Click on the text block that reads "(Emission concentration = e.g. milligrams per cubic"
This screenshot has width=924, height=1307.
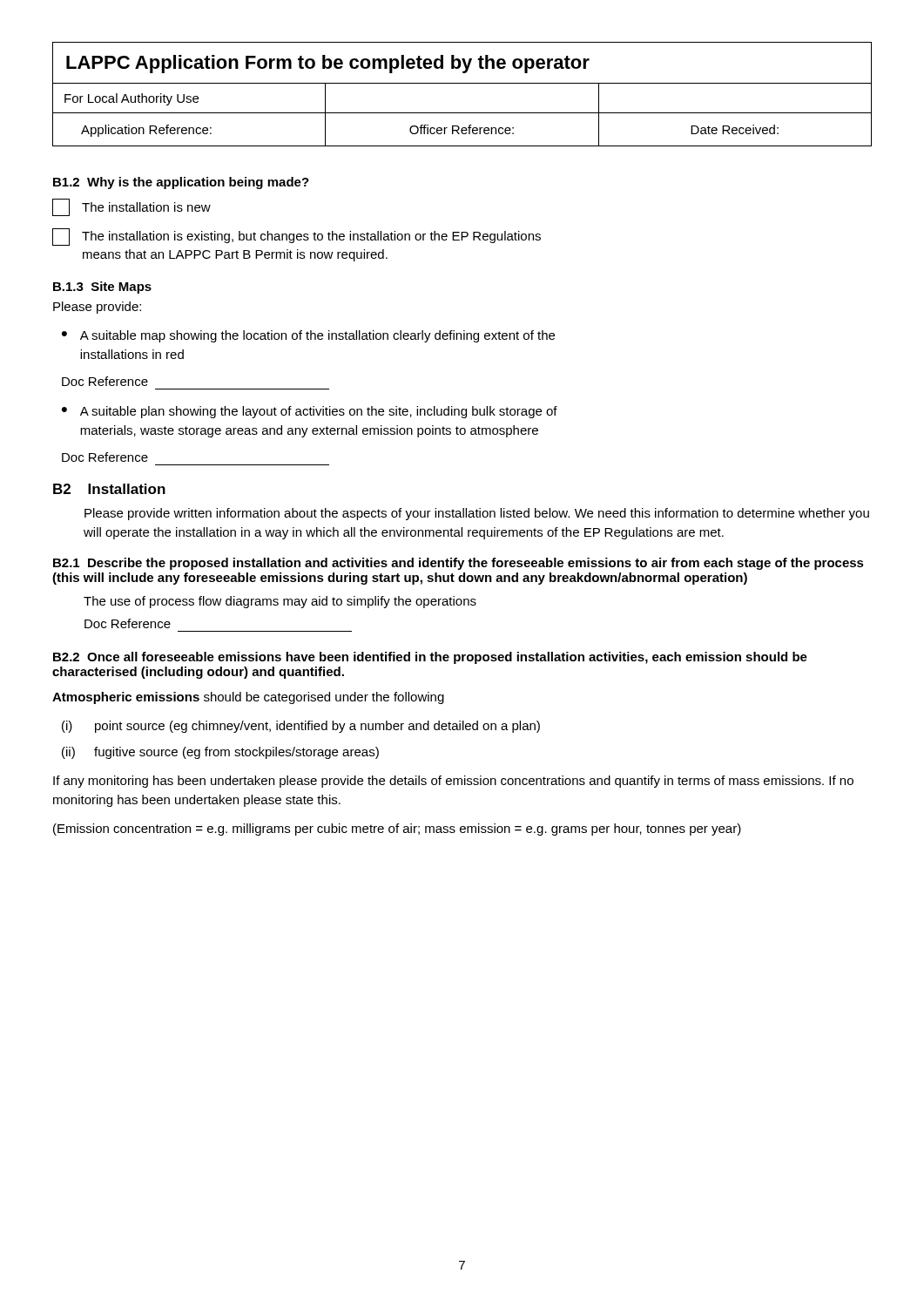tap(397, 828)
